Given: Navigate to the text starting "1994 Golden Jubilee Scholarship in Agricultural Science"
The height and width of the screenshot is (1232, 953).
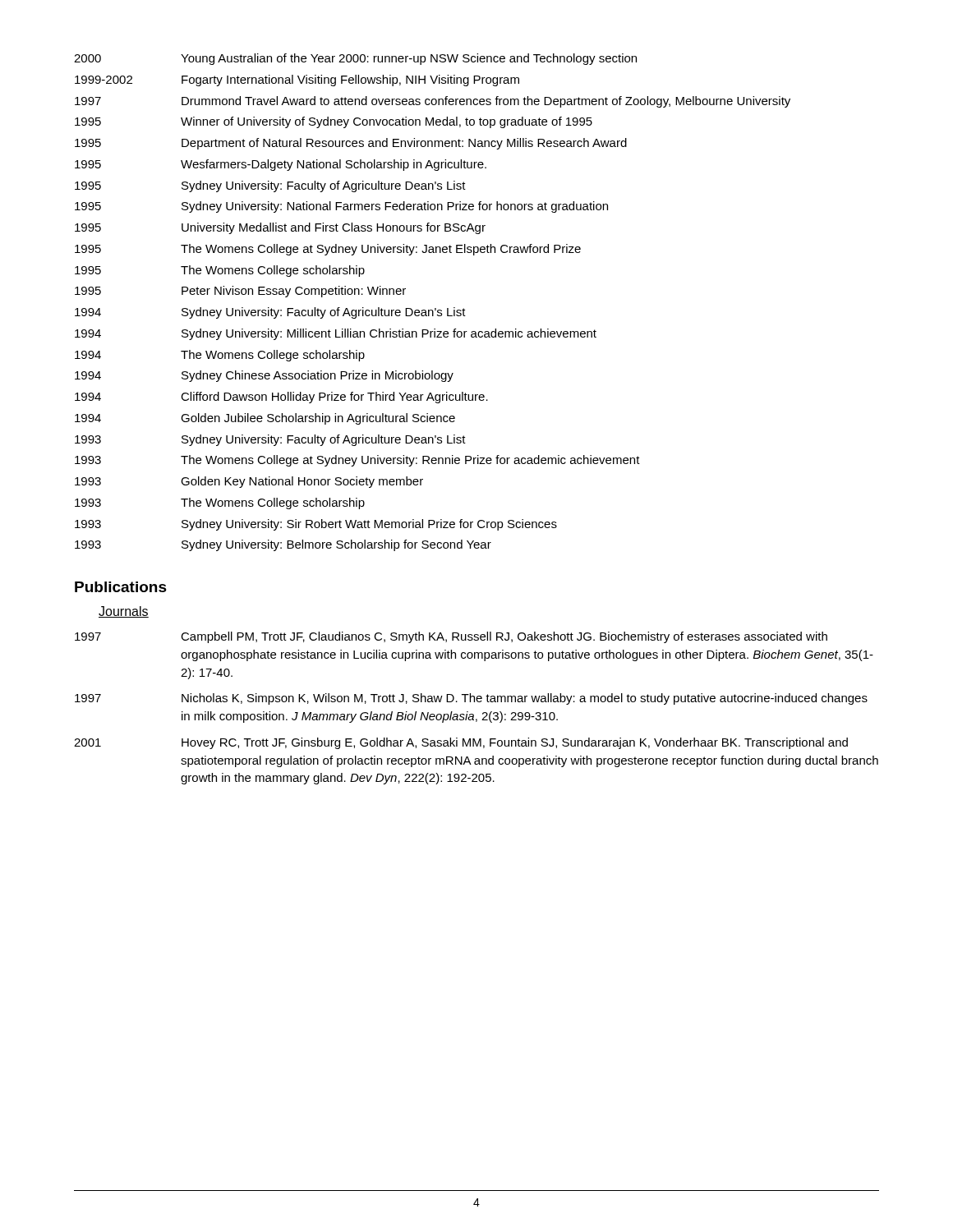Looking at the screenshot, I should [x=265, y=419].
